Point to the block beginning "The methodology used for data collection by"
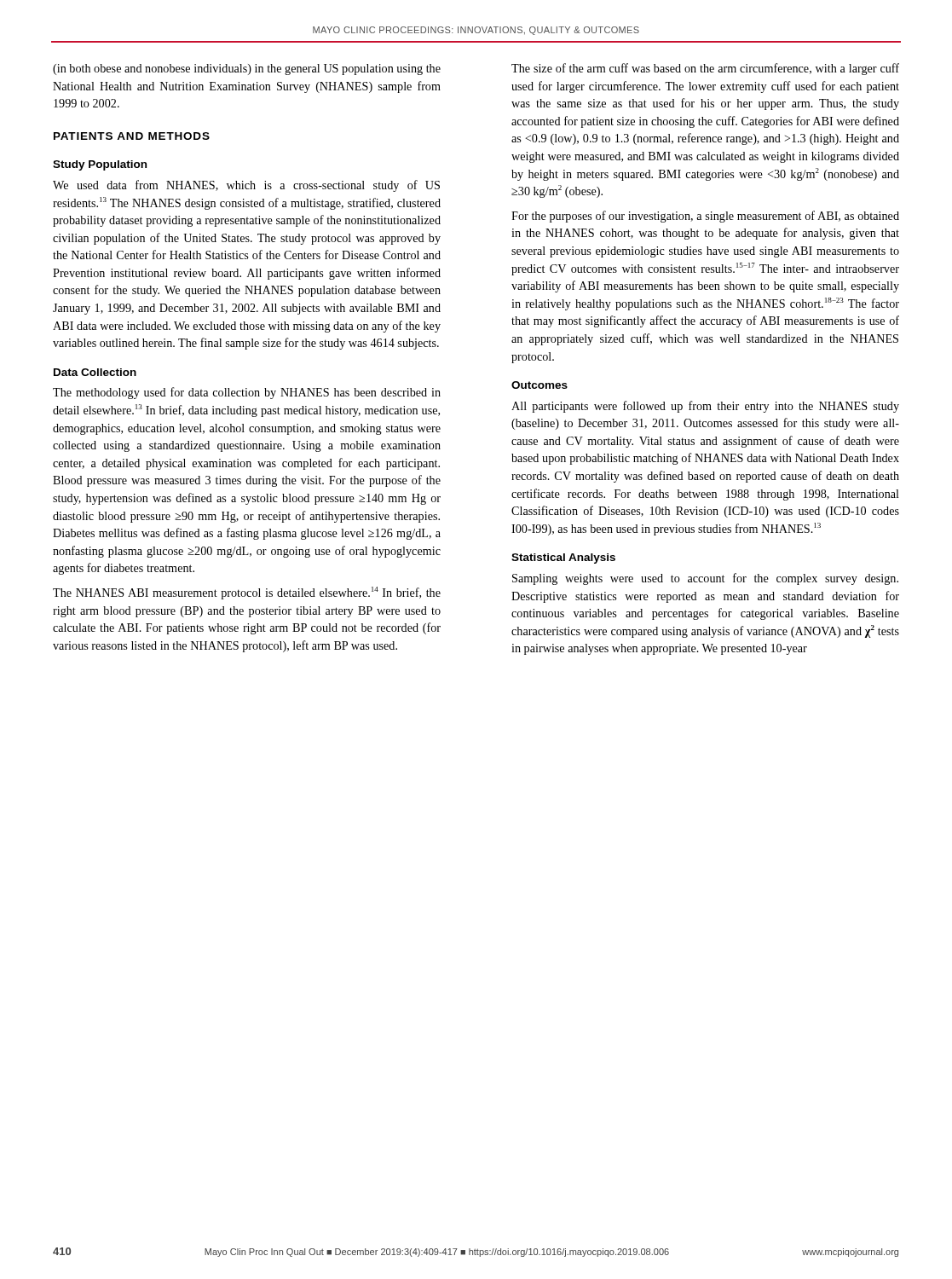 point(247,519)
